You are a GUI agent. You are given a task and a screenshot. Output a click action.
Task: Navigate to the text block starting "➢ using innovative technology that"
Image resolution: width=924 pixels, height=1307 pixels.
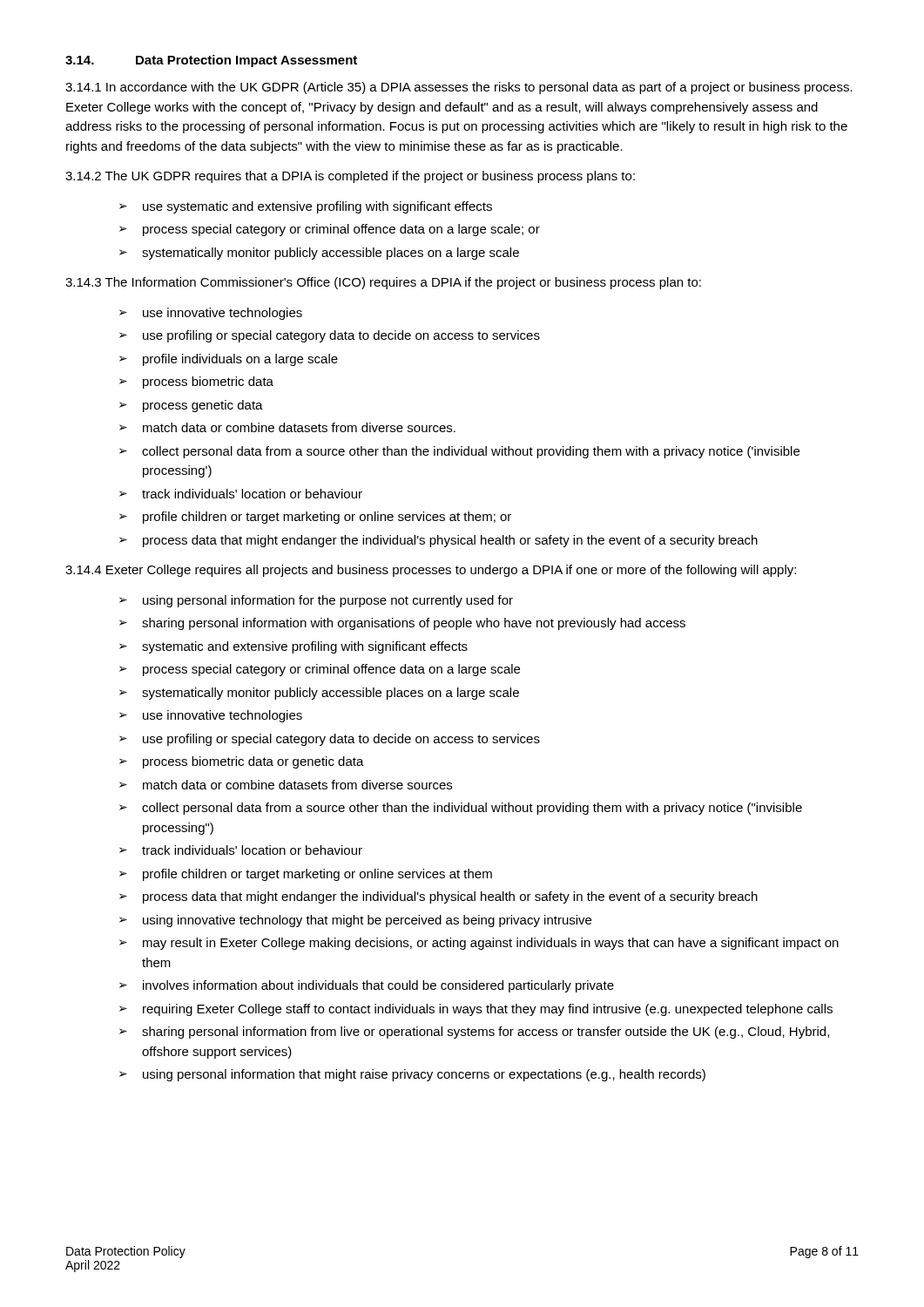(x=355, y=920)
